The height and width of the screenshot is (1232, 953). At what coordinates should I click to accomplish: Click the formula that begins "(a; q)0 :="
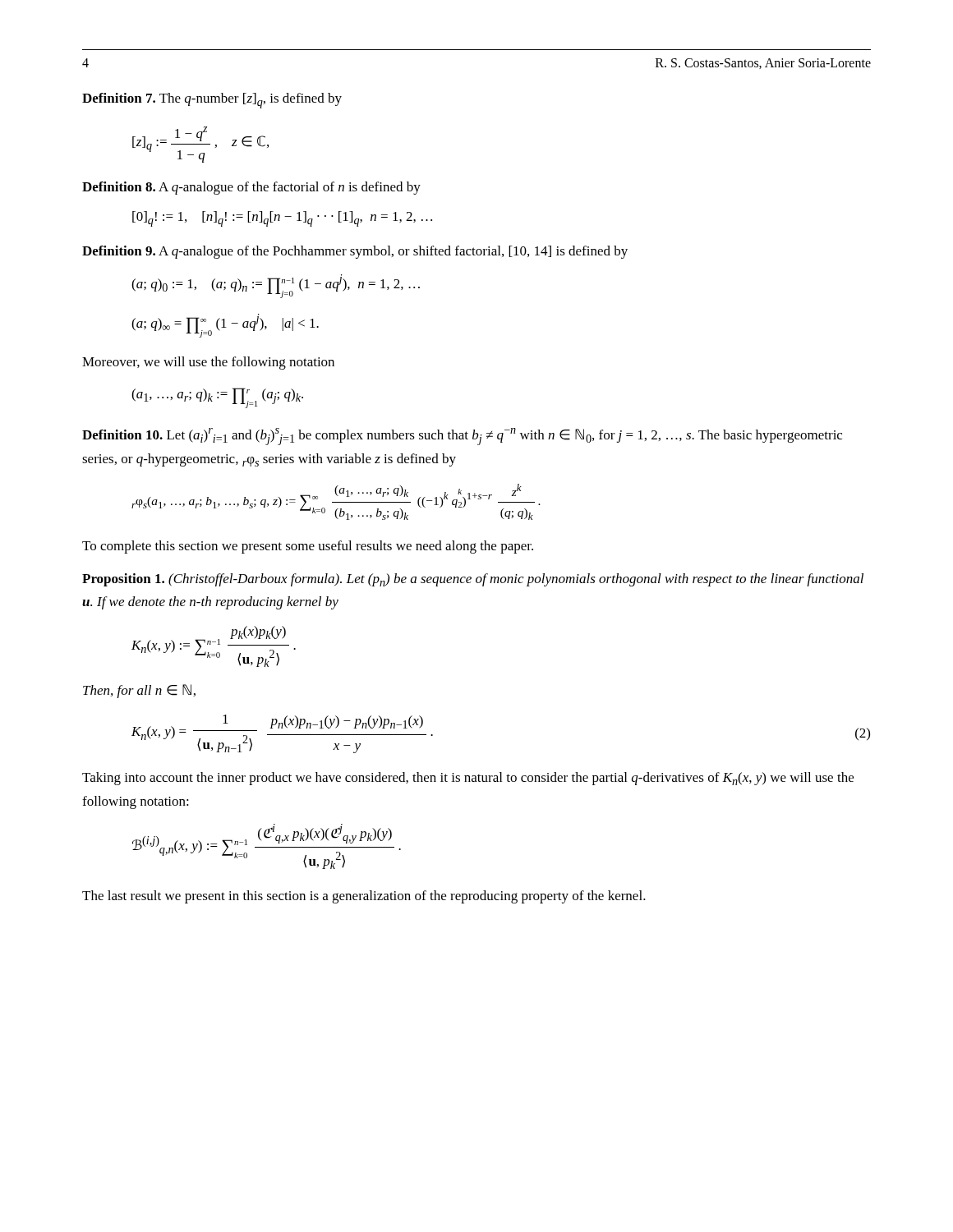(x=276, y=285)
